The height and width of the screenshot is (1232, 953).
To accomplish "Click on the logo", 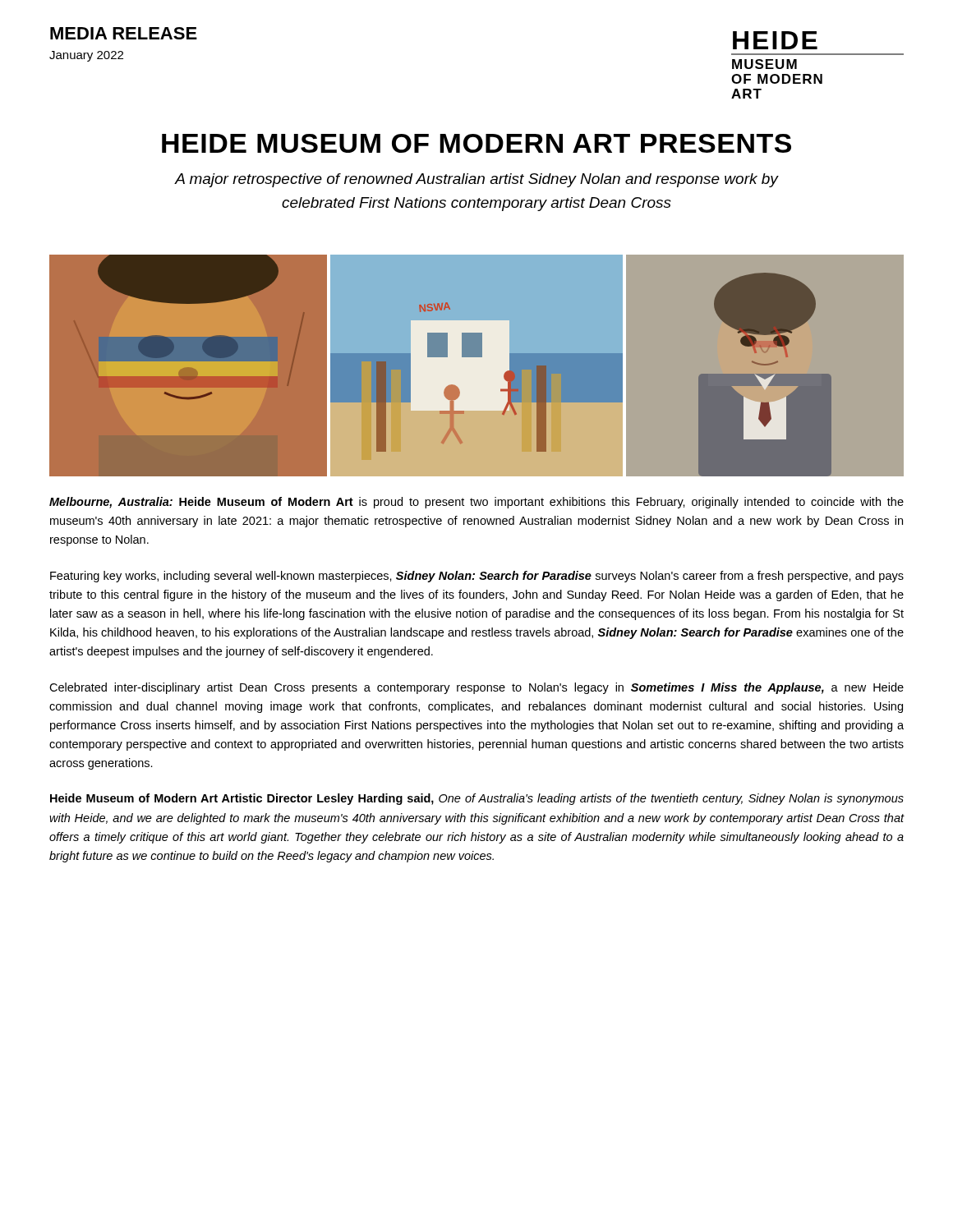I will click(x=817, y=64).
